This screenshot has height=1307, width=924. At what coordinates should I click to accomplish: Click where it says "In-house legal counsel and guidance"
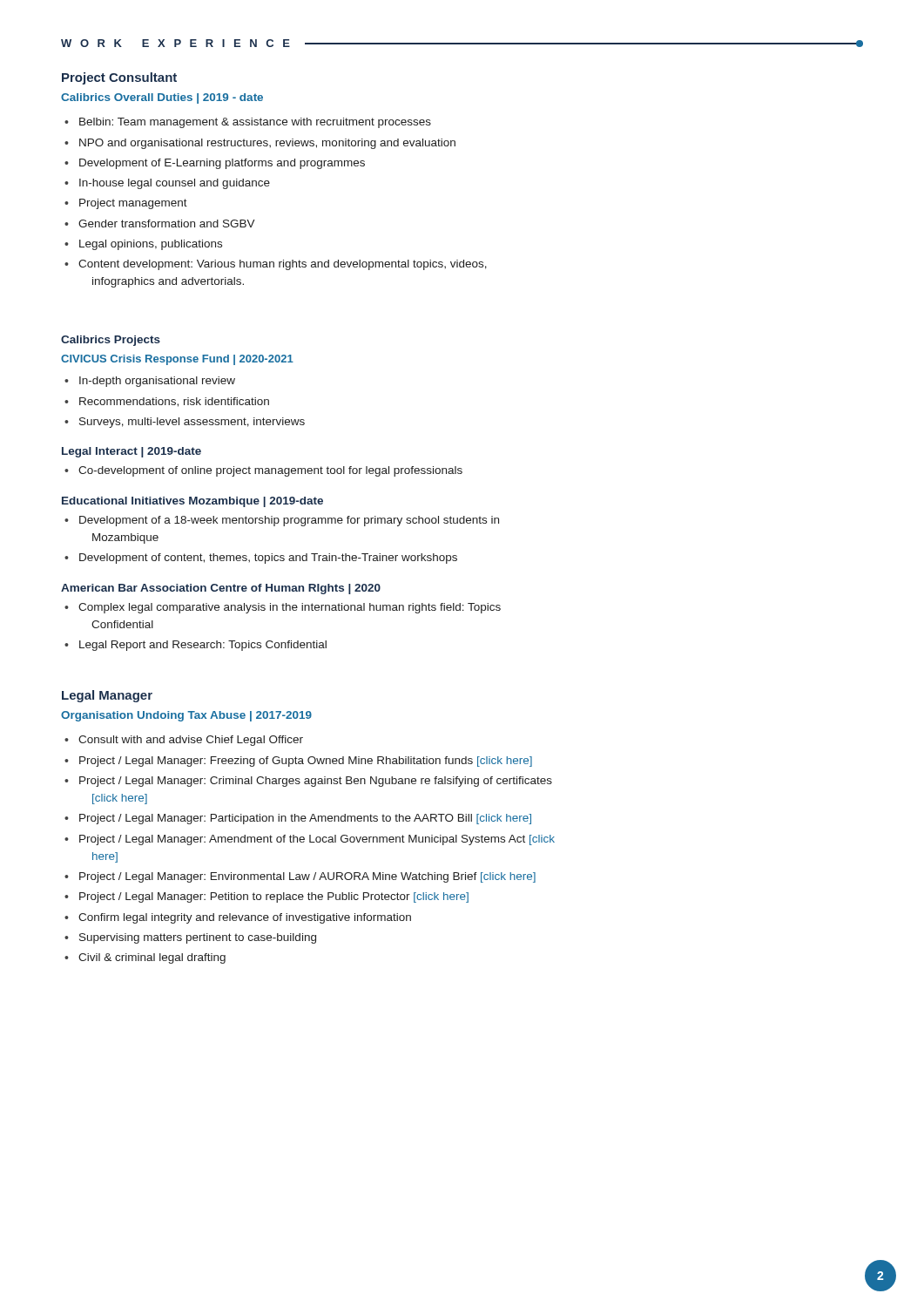[x=174, y=183]
